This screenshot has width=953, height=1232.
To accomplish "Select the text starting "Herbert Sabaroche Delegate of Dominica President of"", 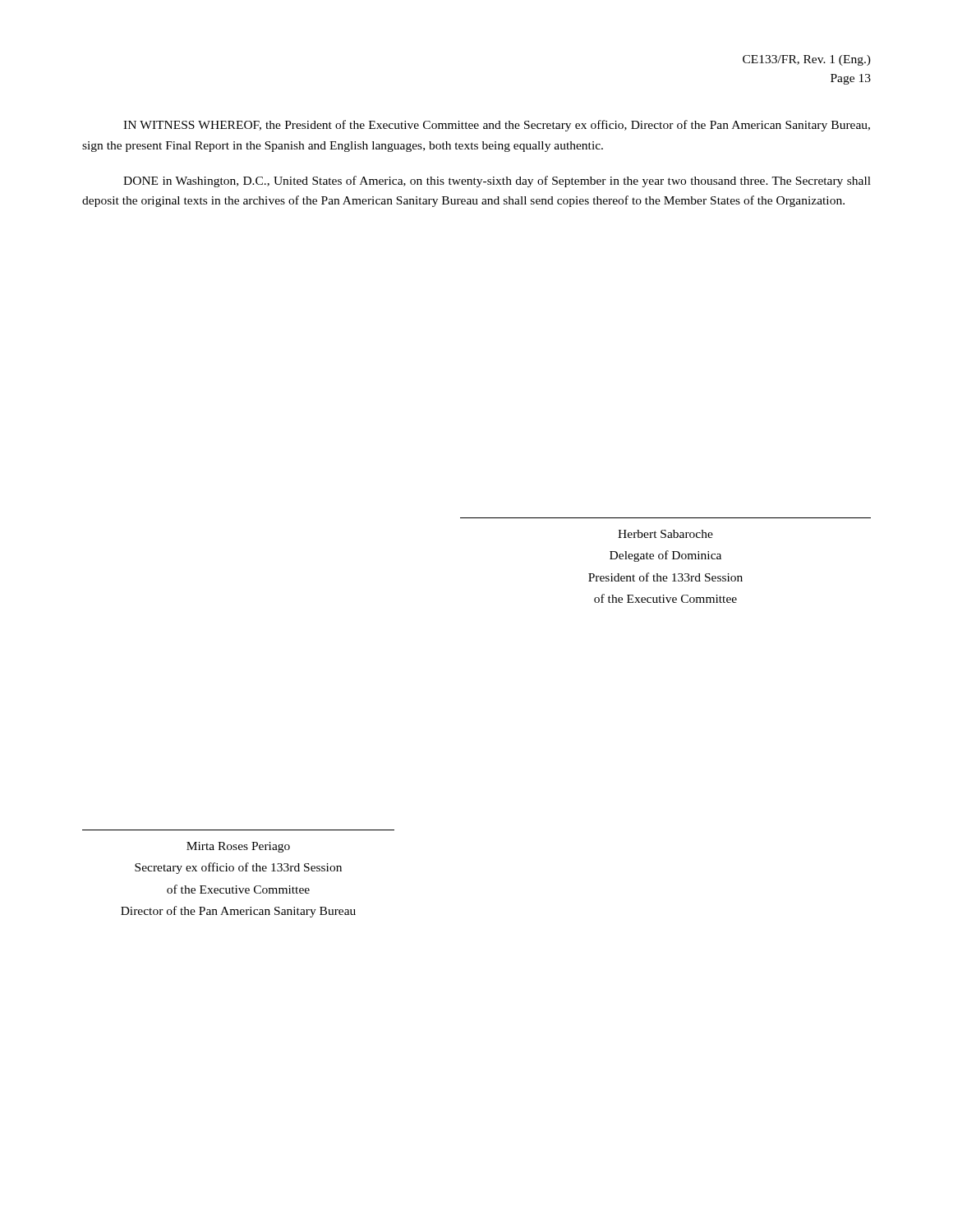I will click(665, 561).
